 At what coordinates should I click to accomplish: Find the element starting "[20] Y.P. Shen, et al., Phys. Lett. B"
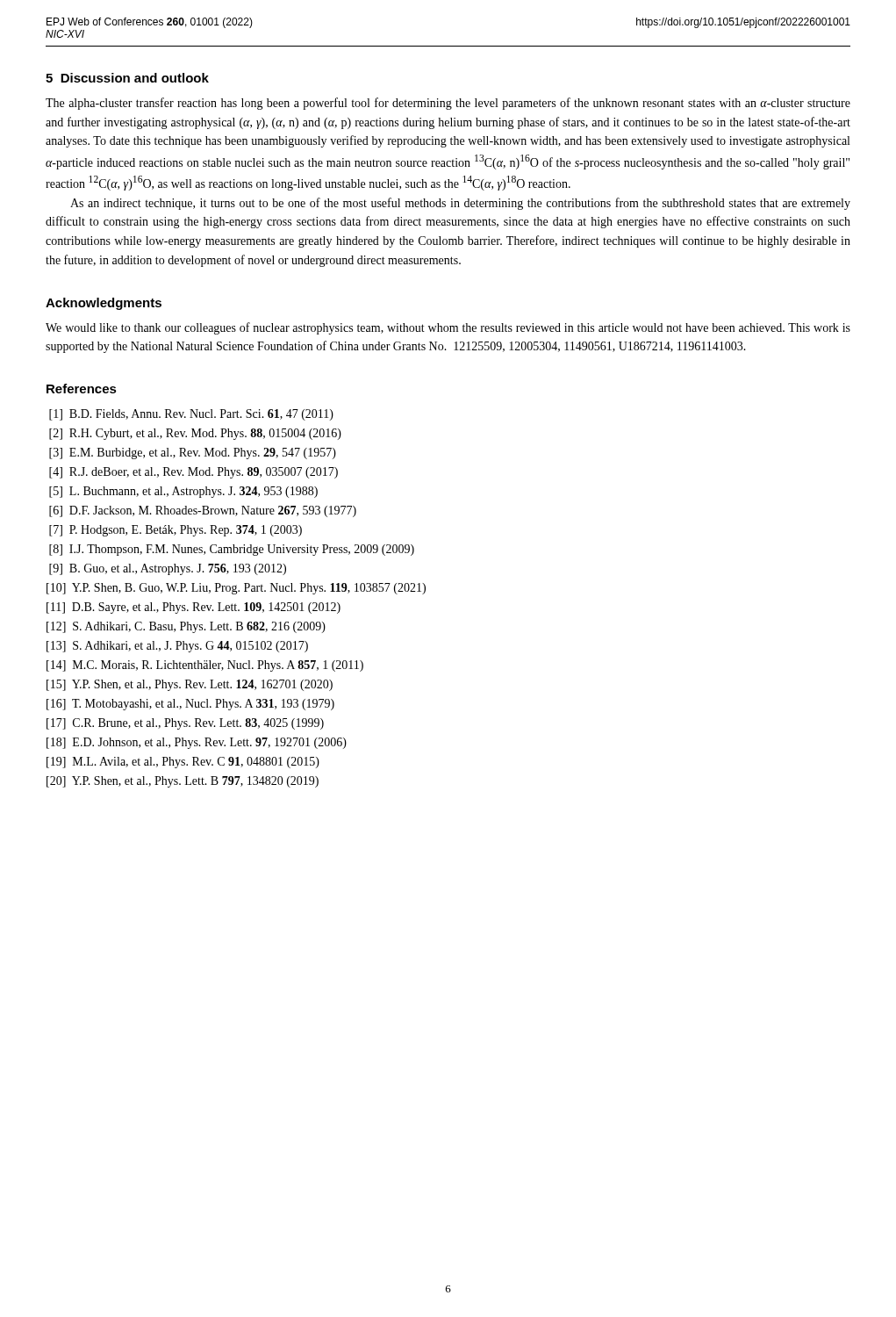point(182,781)
